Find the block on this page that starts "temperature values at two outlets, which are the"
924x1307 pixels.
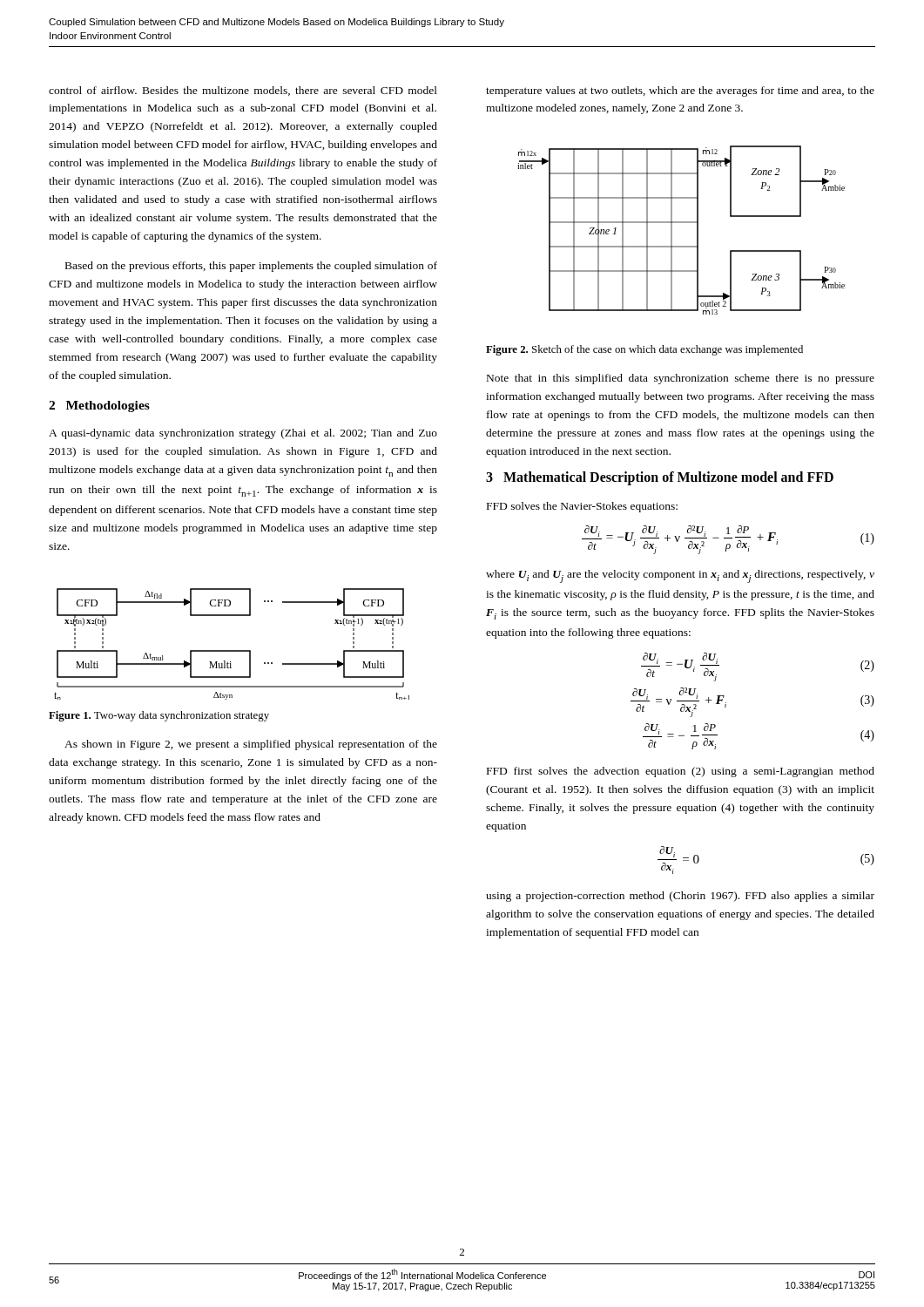tap(680, 100)
